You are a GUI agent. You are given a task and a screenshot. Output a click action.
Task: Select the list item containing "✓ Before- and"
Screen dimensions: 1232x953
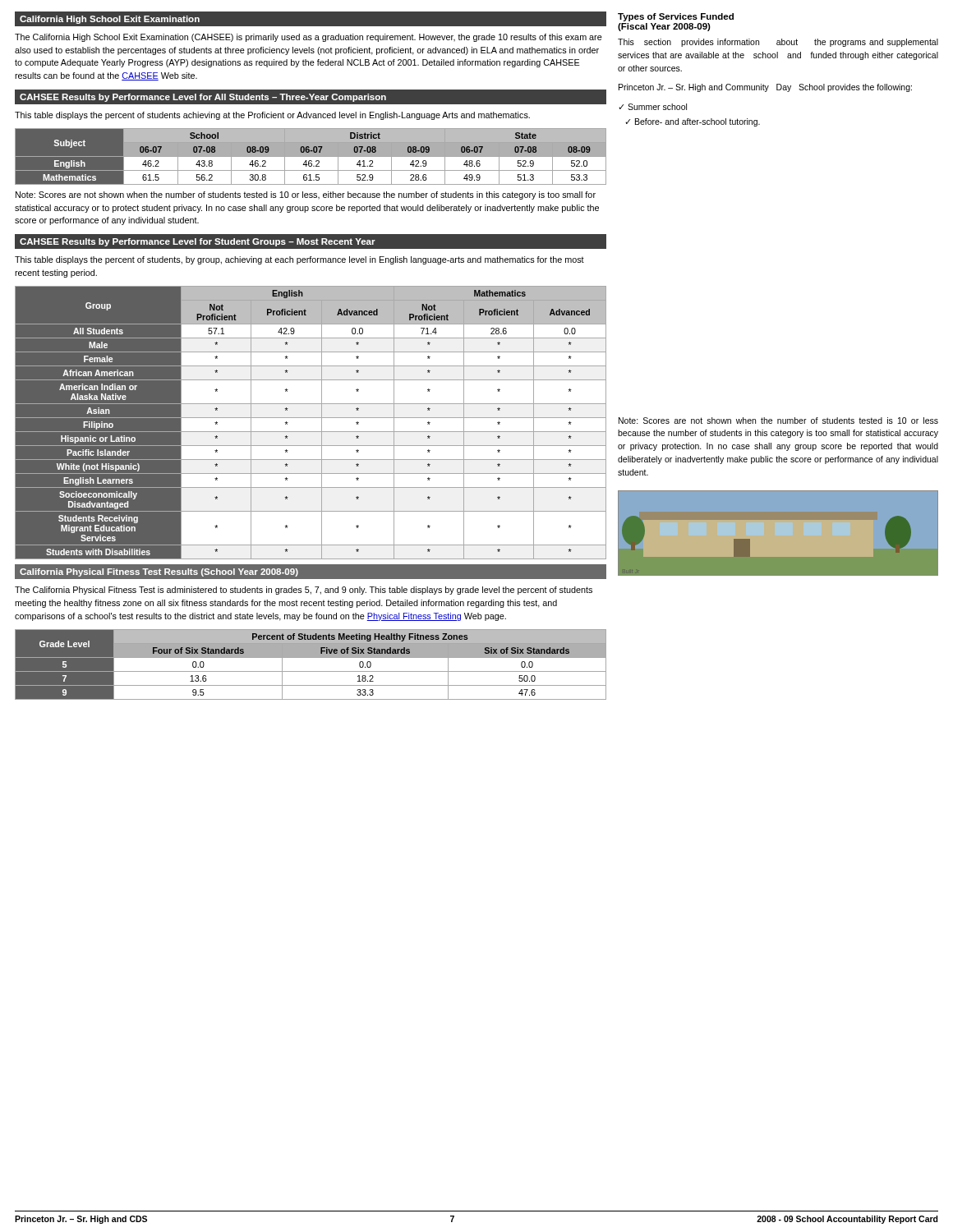coord(692,121)
